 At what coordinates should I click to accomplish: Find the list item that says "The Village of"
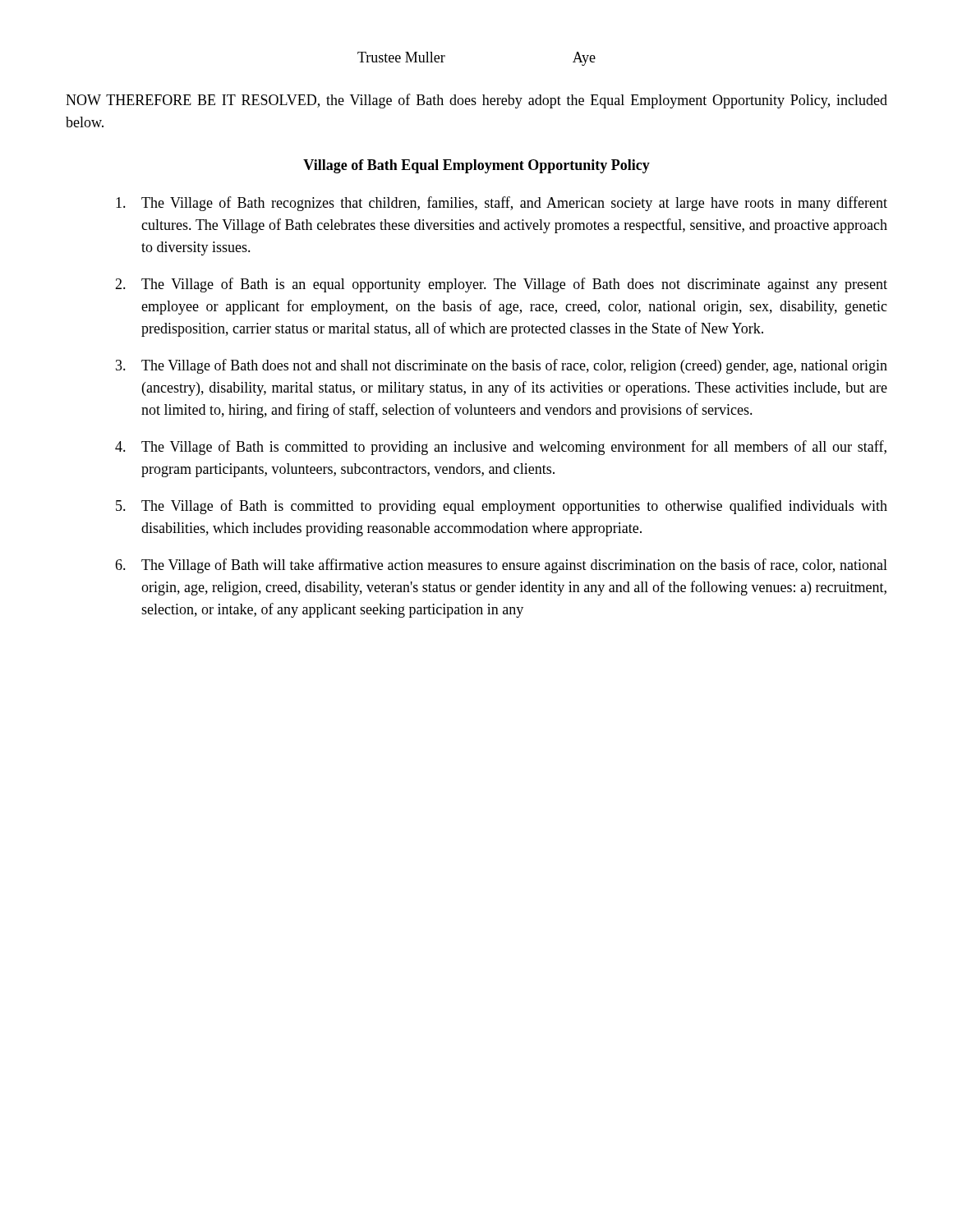click(501, 225)
